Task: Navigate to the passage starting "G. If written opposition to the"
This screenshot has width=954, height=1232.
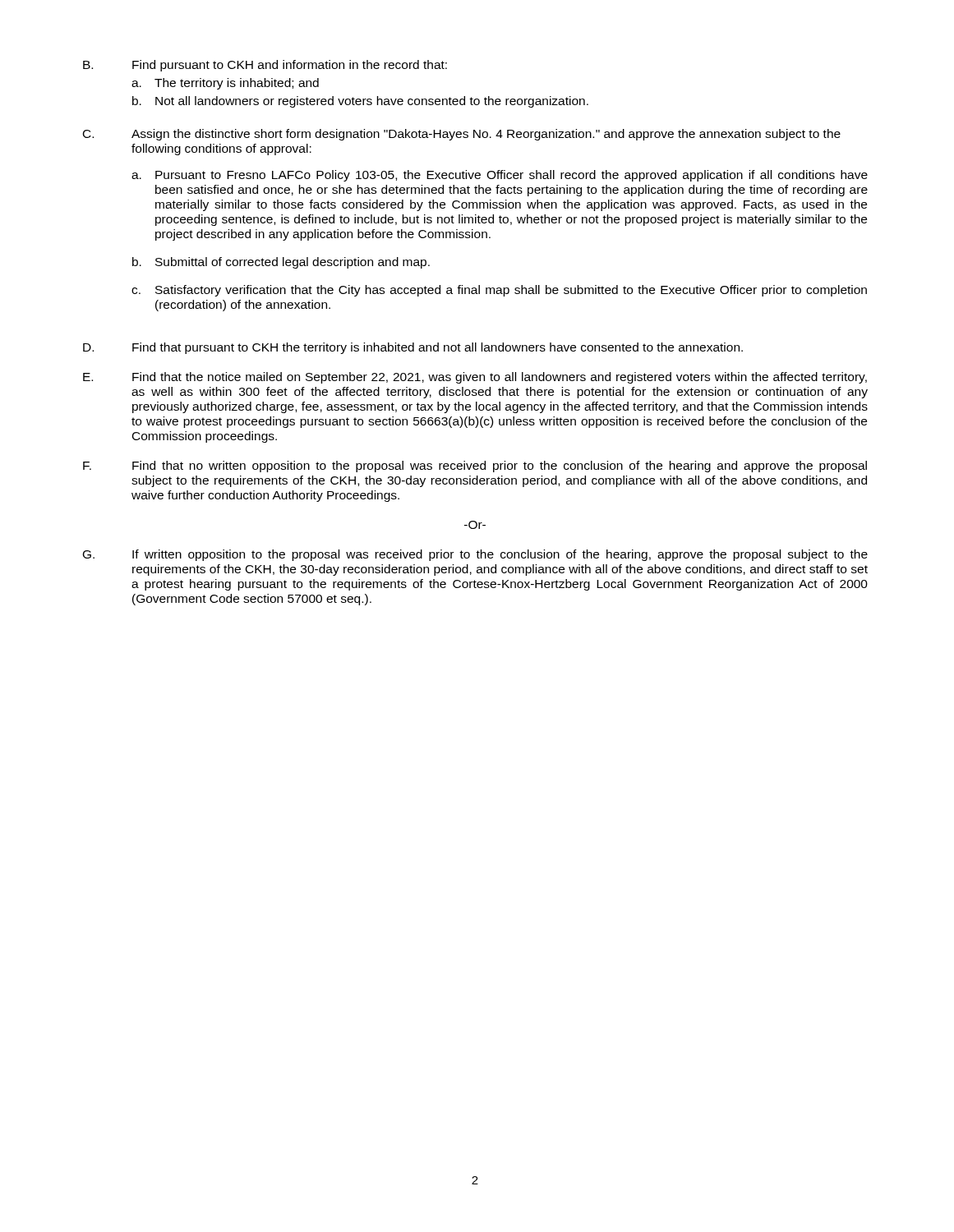Action: click(x=475, y=577)
